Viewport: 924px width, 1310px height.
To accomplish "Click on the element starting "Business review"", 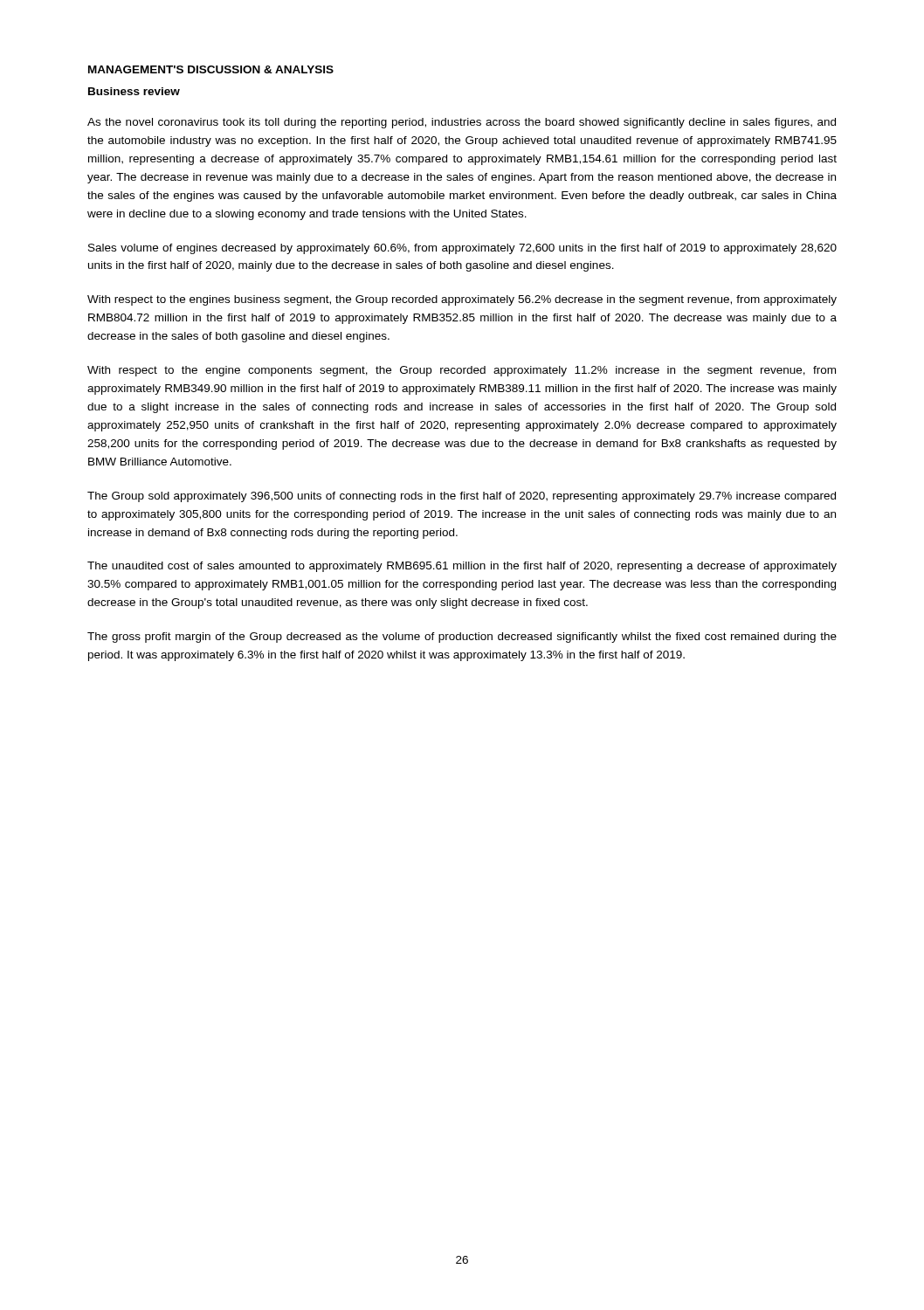I will click(134, 91).
